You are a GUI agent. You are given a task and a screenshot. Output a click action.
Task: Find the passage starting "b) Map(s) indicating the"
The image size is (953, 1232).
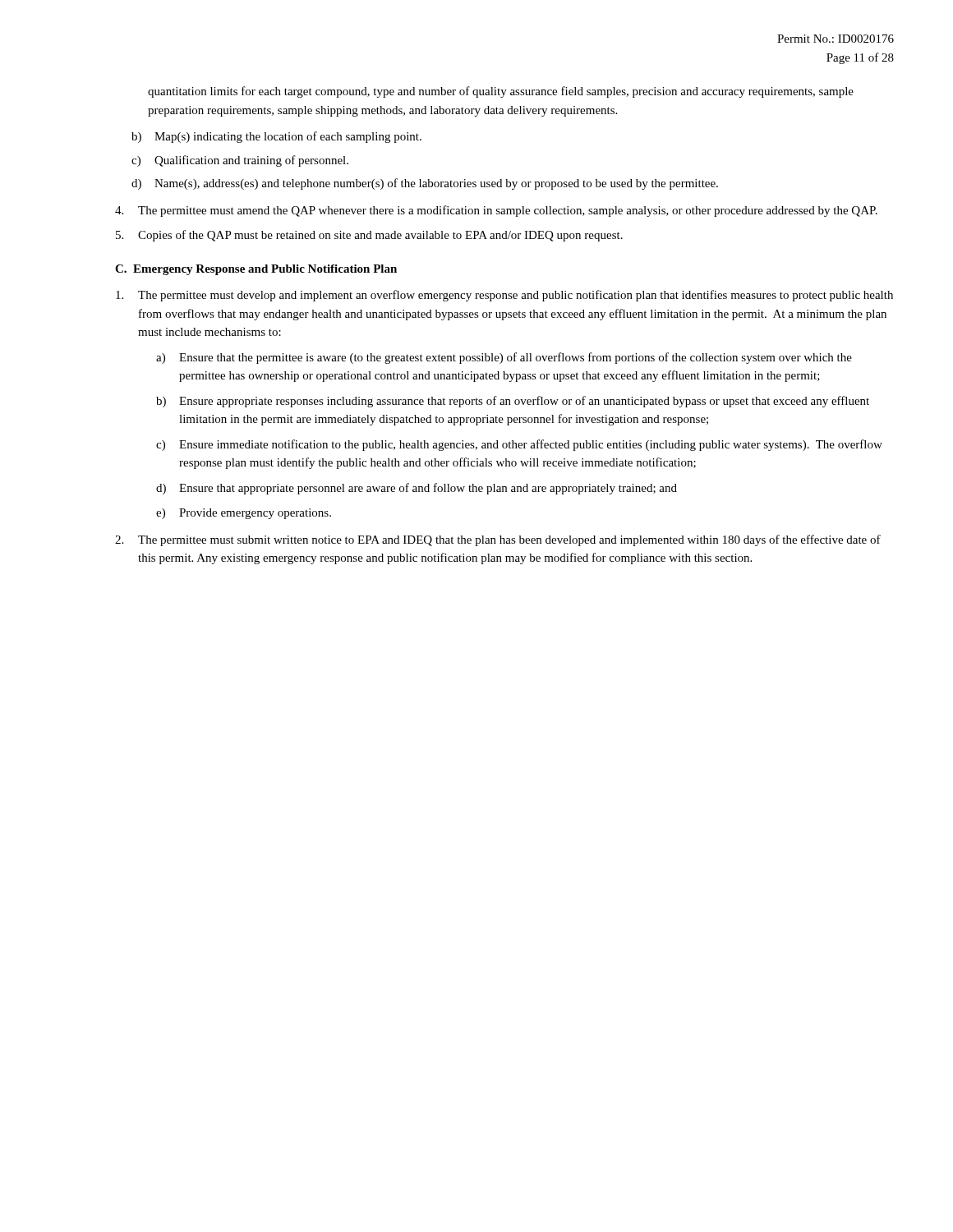coord(276,137)
